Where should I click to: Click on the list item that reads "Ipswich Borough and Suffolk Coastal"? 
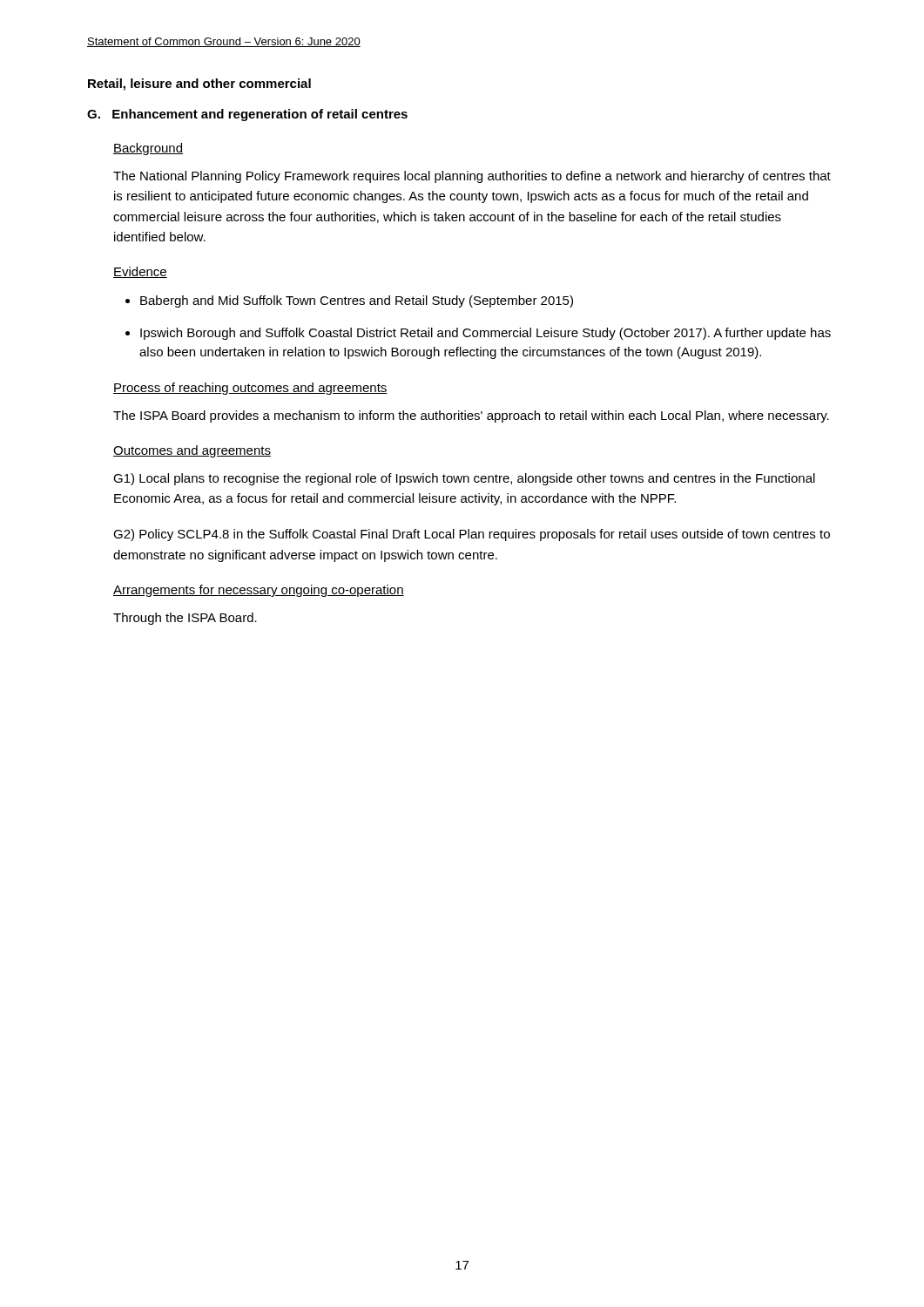coord(475,342)
